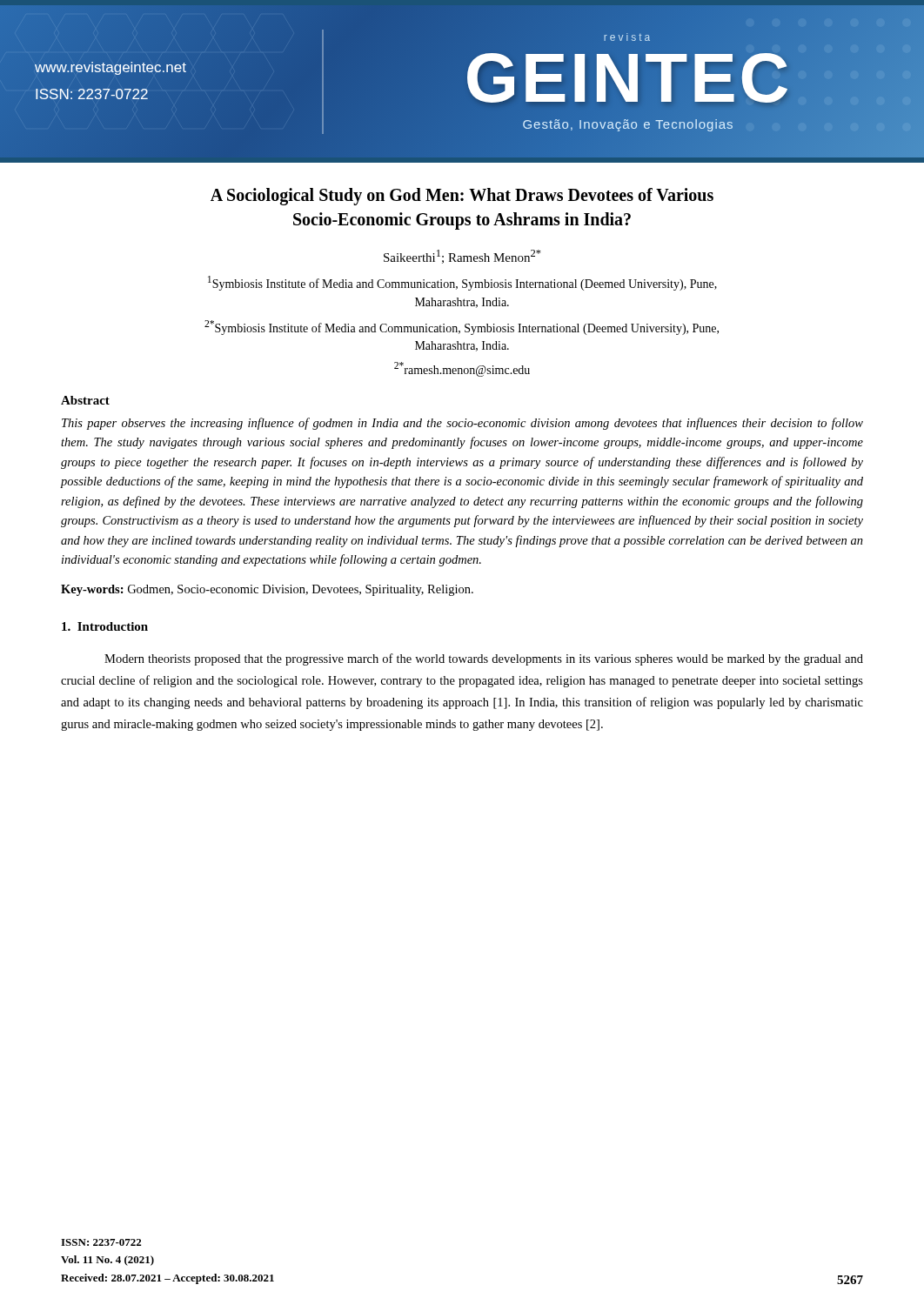Image resolution: width=924 pixels, height=1305 pixels.
Task: Select the text block with the text "This paper observes the increasing"
Action: coord(462,491)
